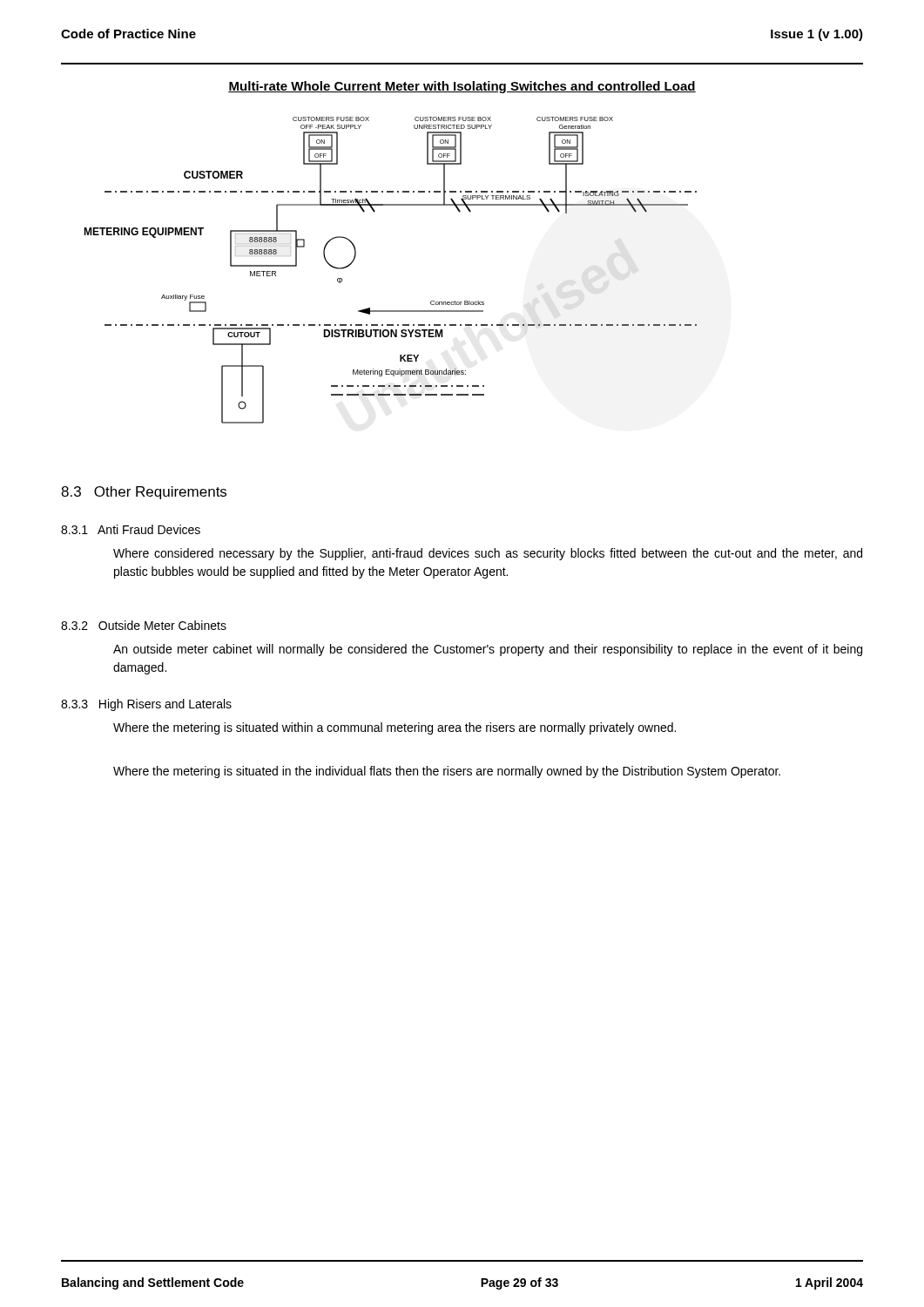Select a engineering diagram
The height and width of the screenshot is (1307, 924).
462,292
